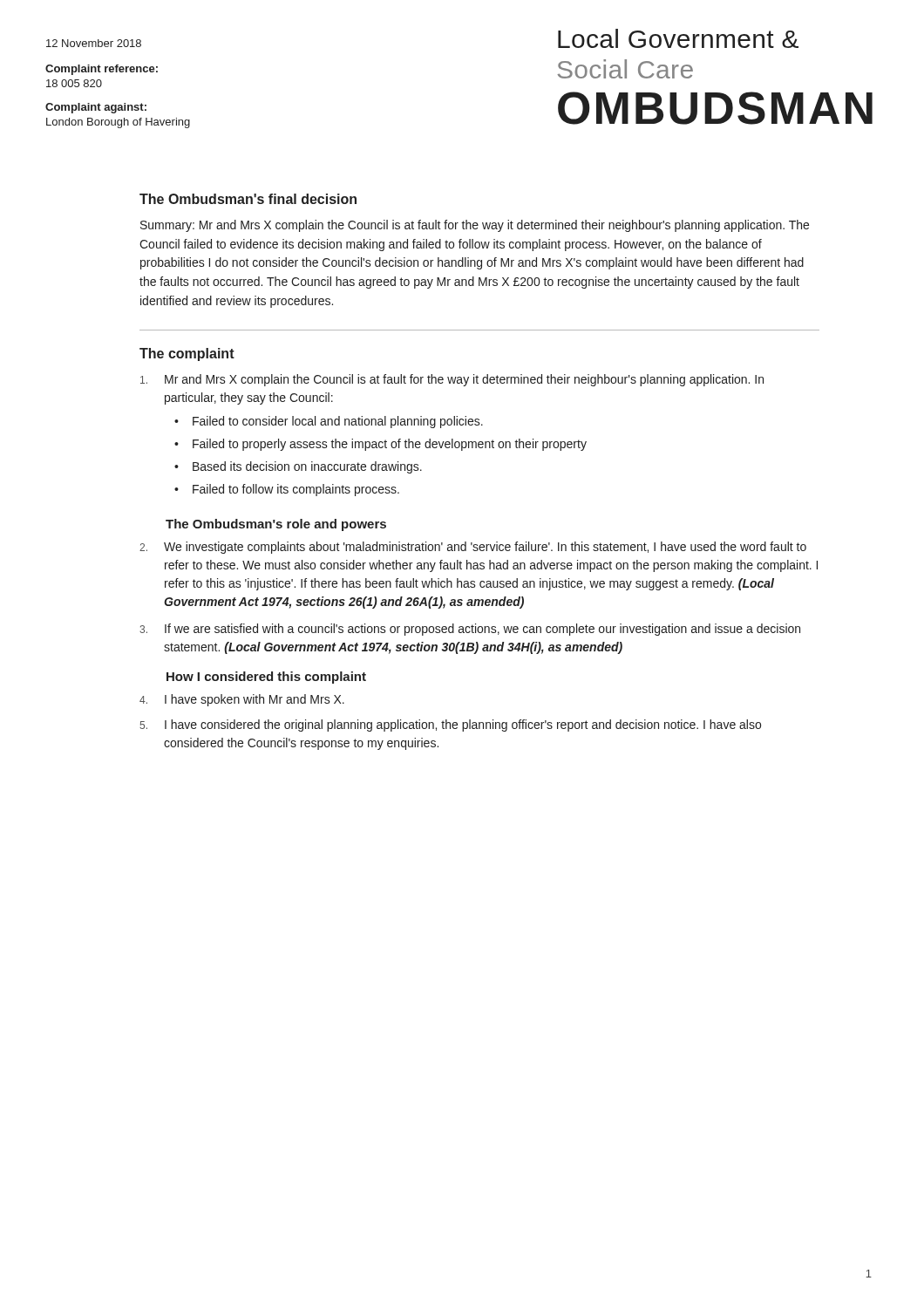Find the title
This screenshot has width=924, height=1308.
tap(717, 78)
